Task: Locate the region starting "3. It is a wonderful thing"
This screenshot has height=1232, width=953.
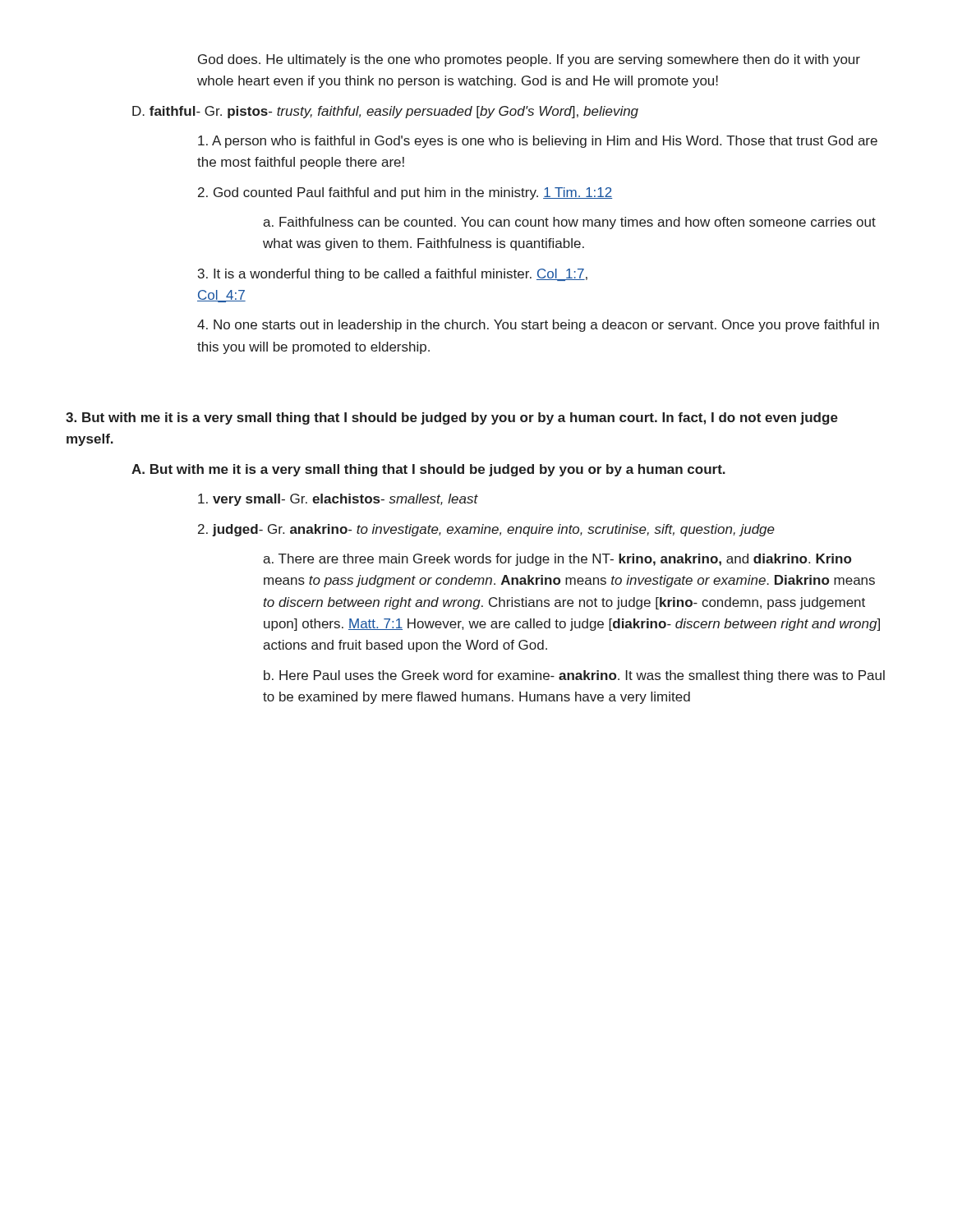Action: (542, 285)
